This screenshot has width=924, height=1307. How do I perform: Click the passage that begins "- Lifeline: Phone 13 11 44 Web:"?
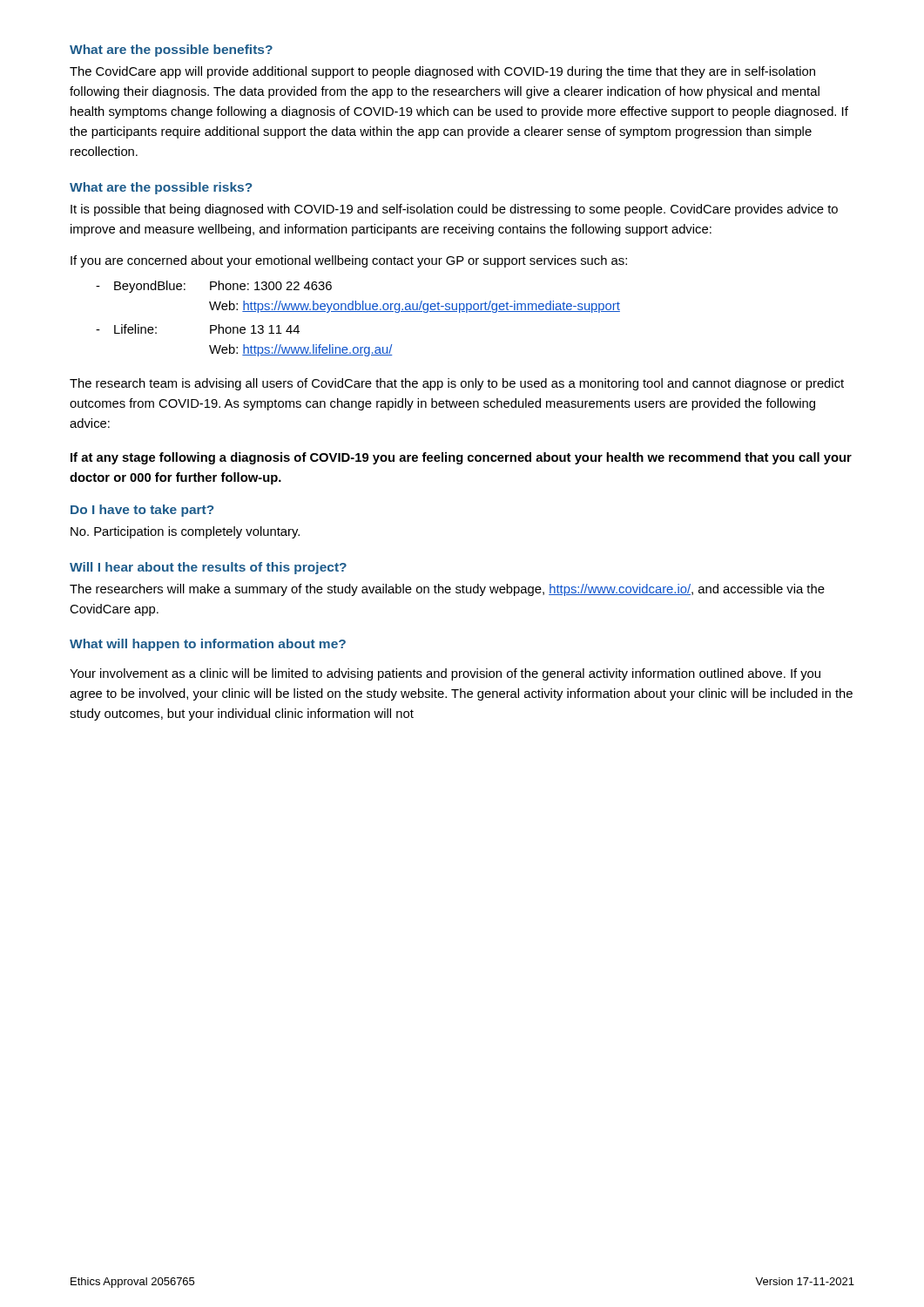[138, 329]
